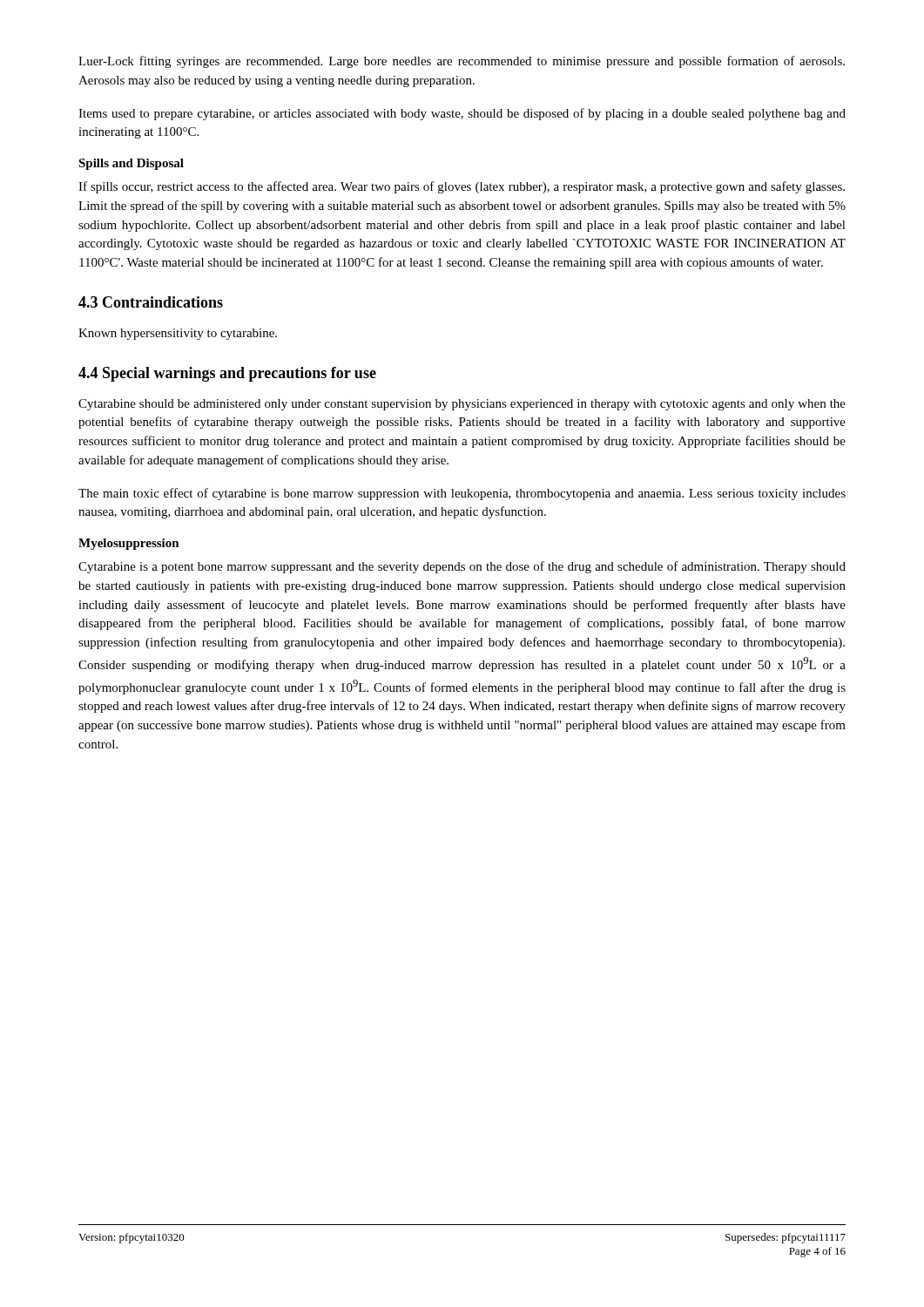
Task: Click on the region starting "Cytarabine is a potent bone"
Action: (x=462, y=656)
